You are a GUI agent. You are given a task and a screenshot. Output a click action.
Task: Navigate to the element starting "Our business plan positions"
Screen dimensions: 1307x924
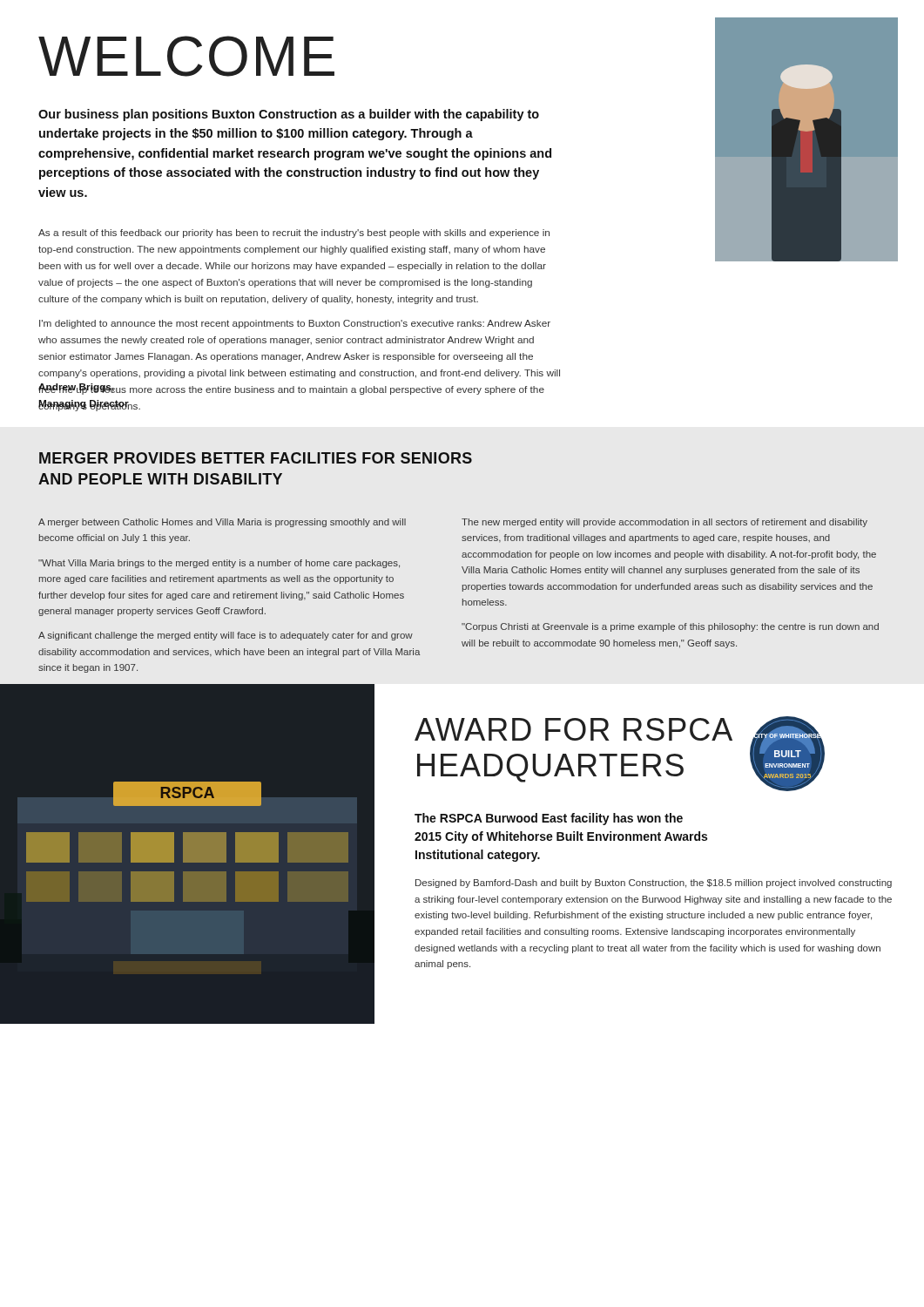[295, 153]
